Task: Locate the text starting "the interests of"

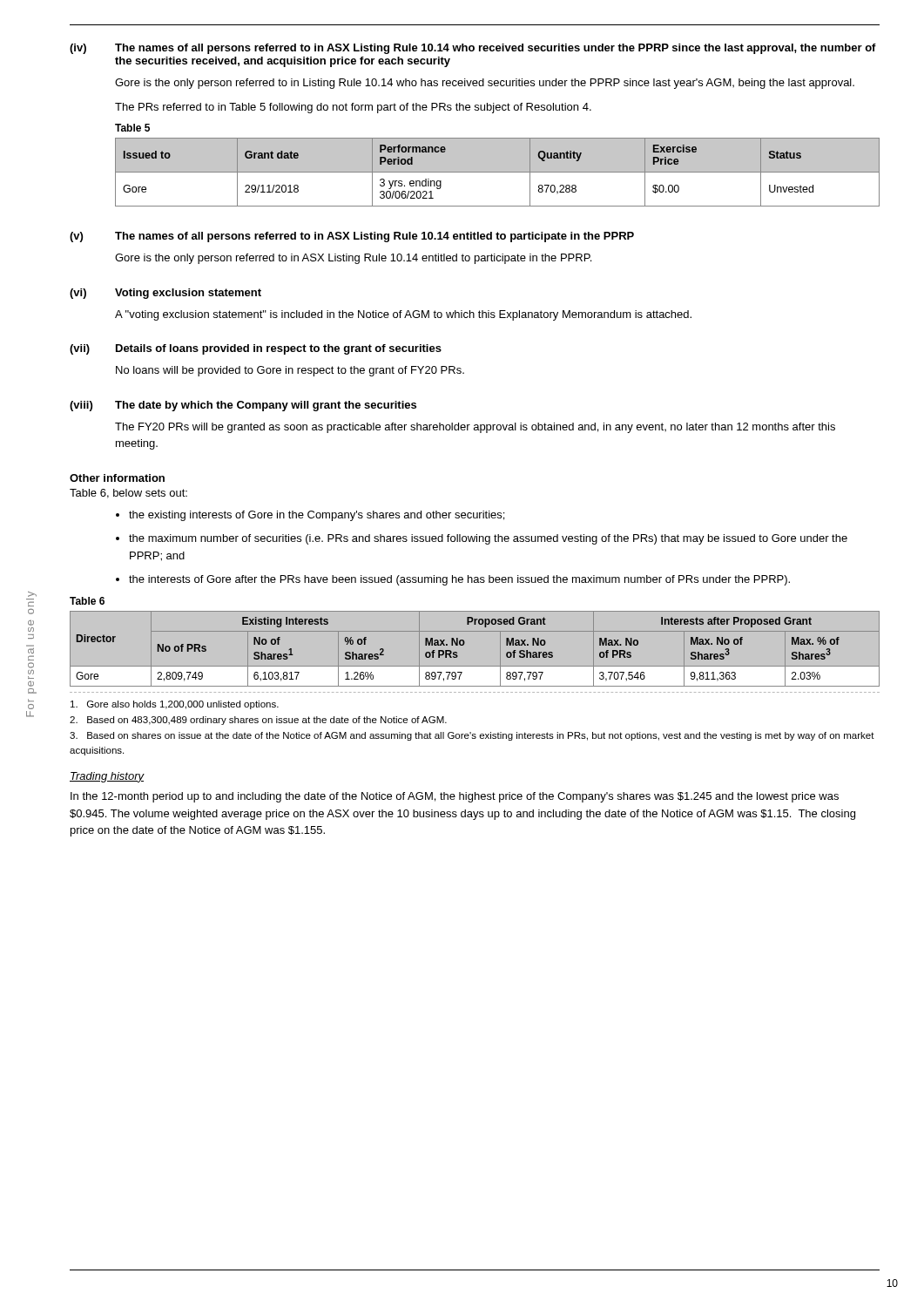Action: coord(460,579)
